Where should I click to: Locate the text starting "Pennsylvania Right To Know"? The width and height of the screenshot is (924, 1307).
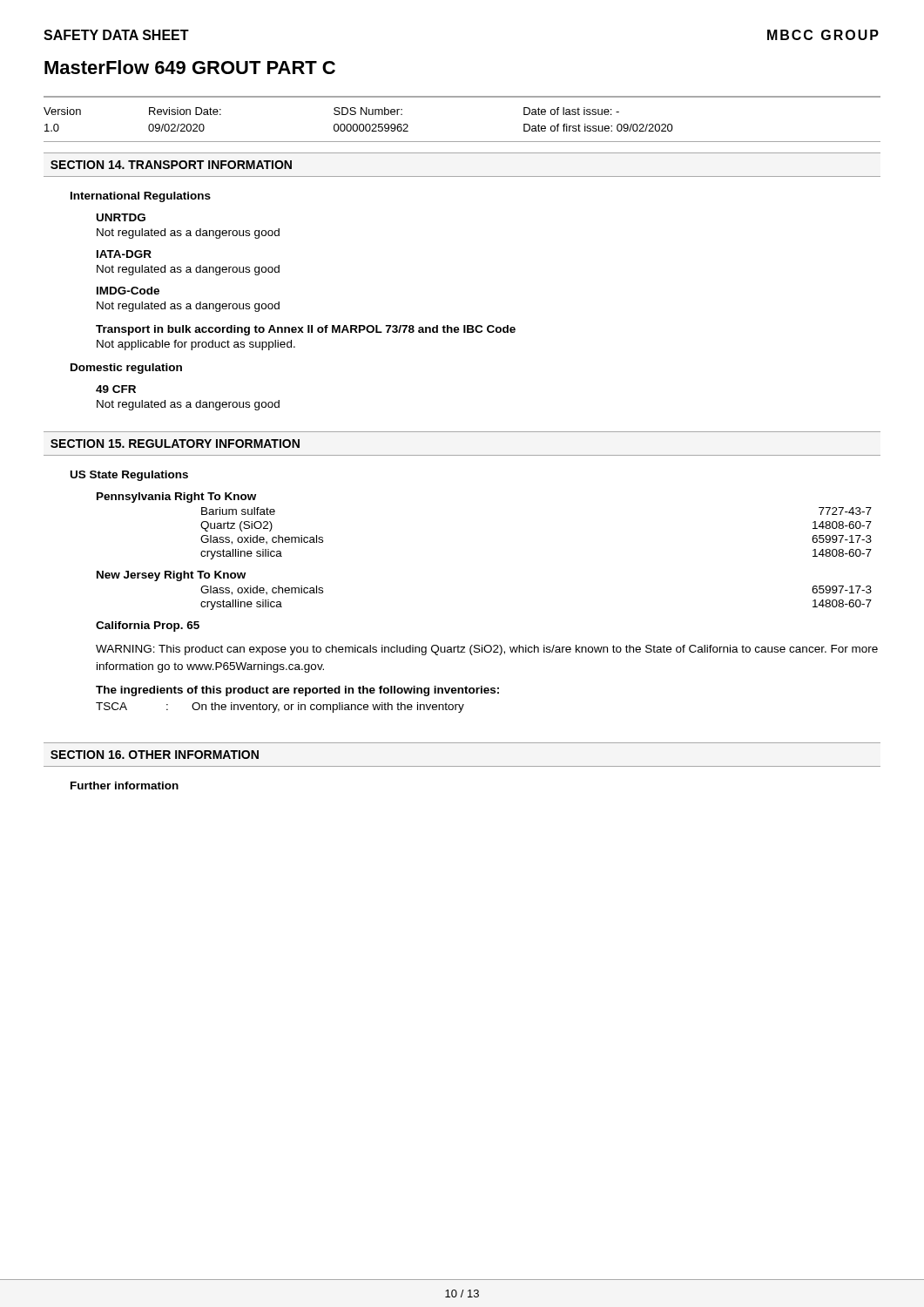tap(176, 496)
